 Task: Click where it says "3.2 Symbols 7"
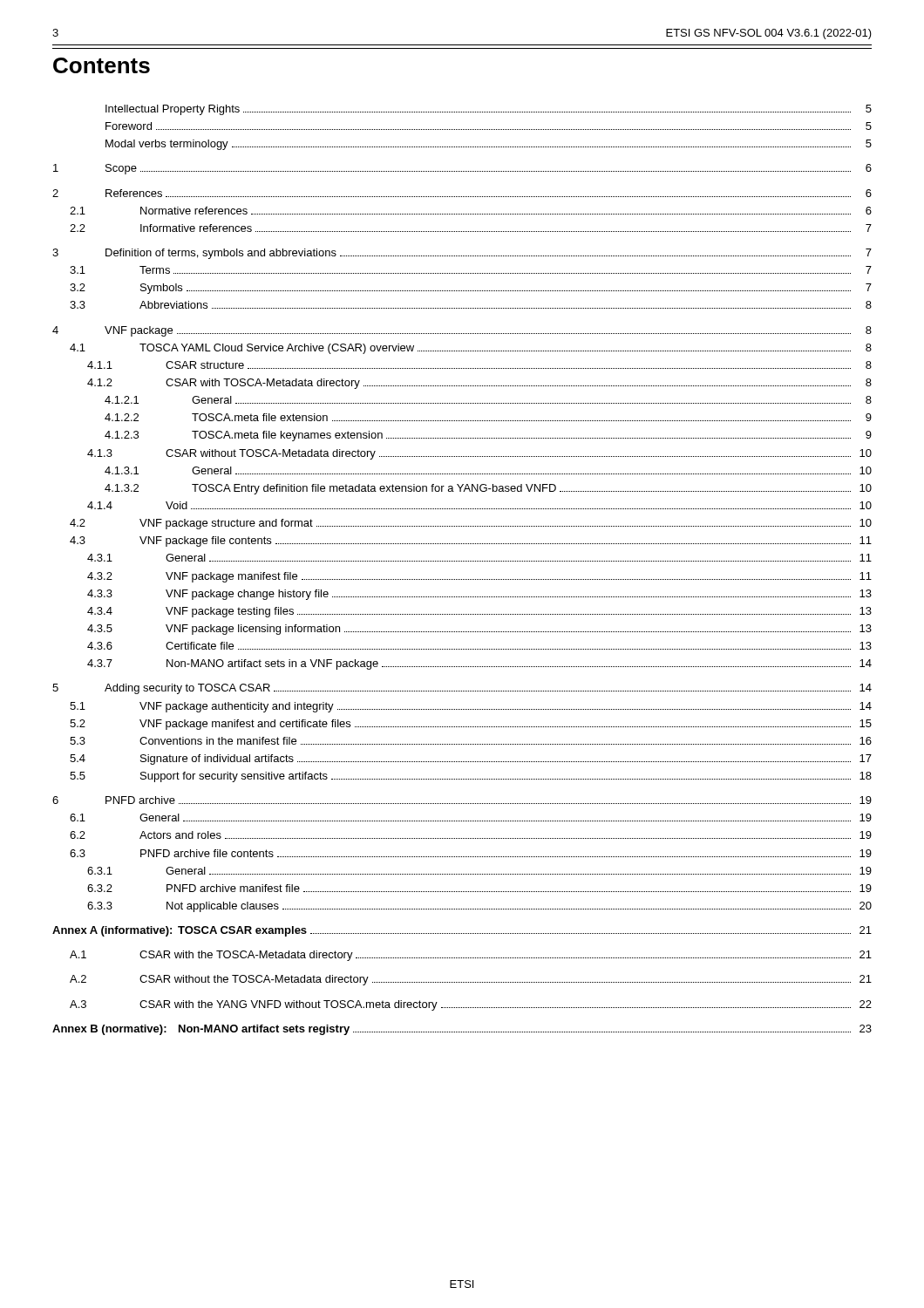(462, 288)
